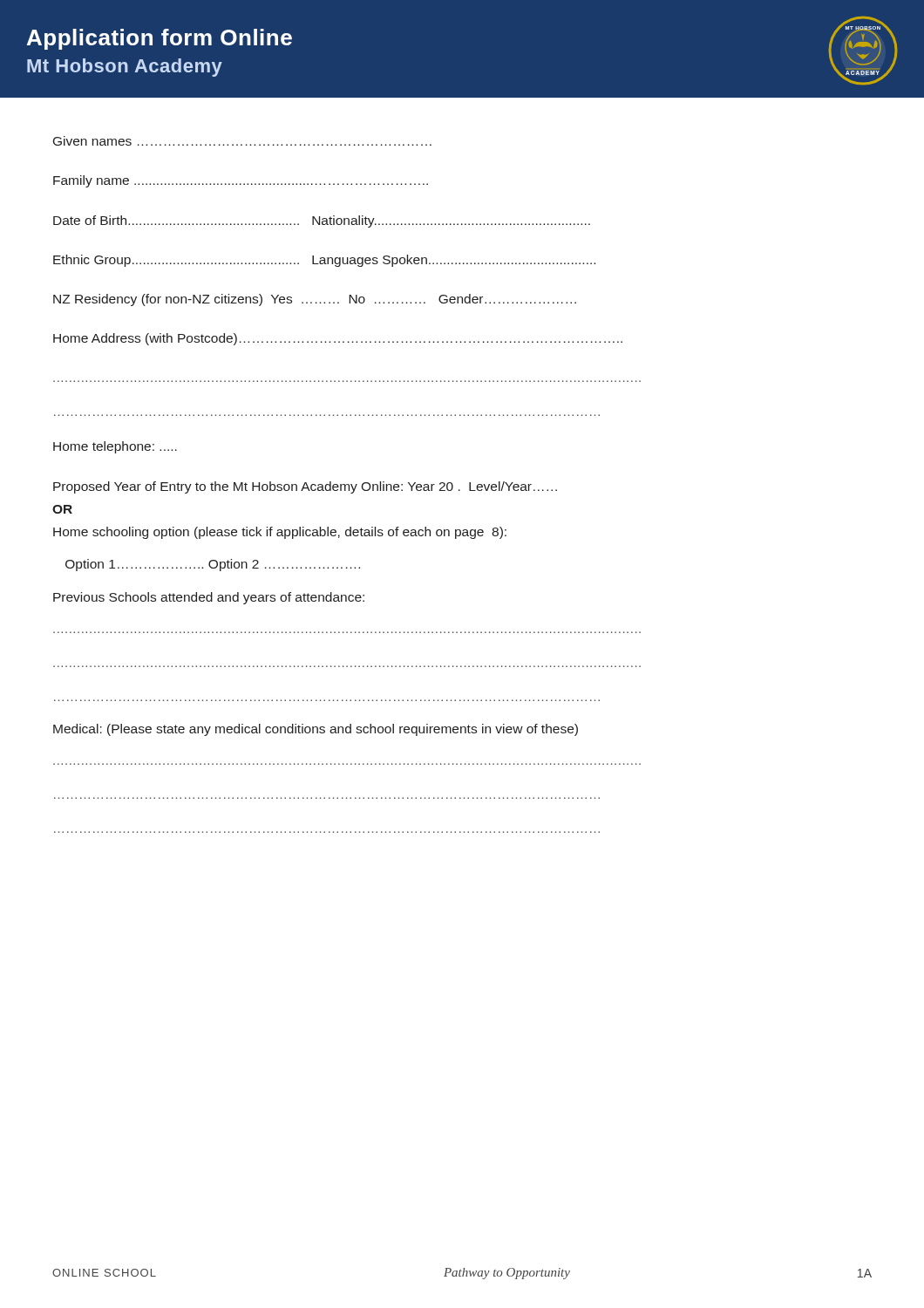Point to the block starting "Home telephone:"

coord(115,446)
